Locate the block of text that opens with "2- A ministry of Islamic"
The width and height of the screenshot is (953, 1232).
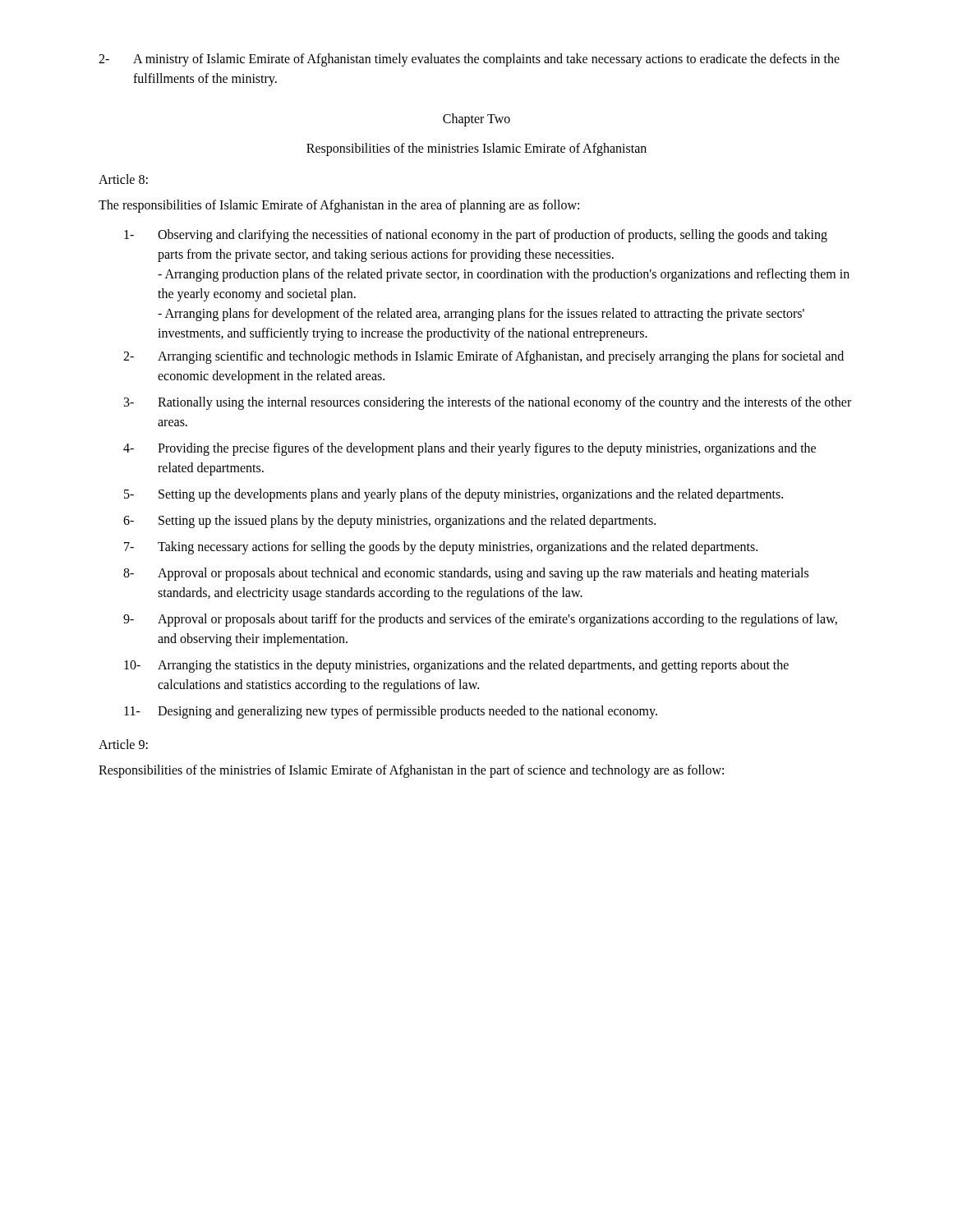point(476,69)
